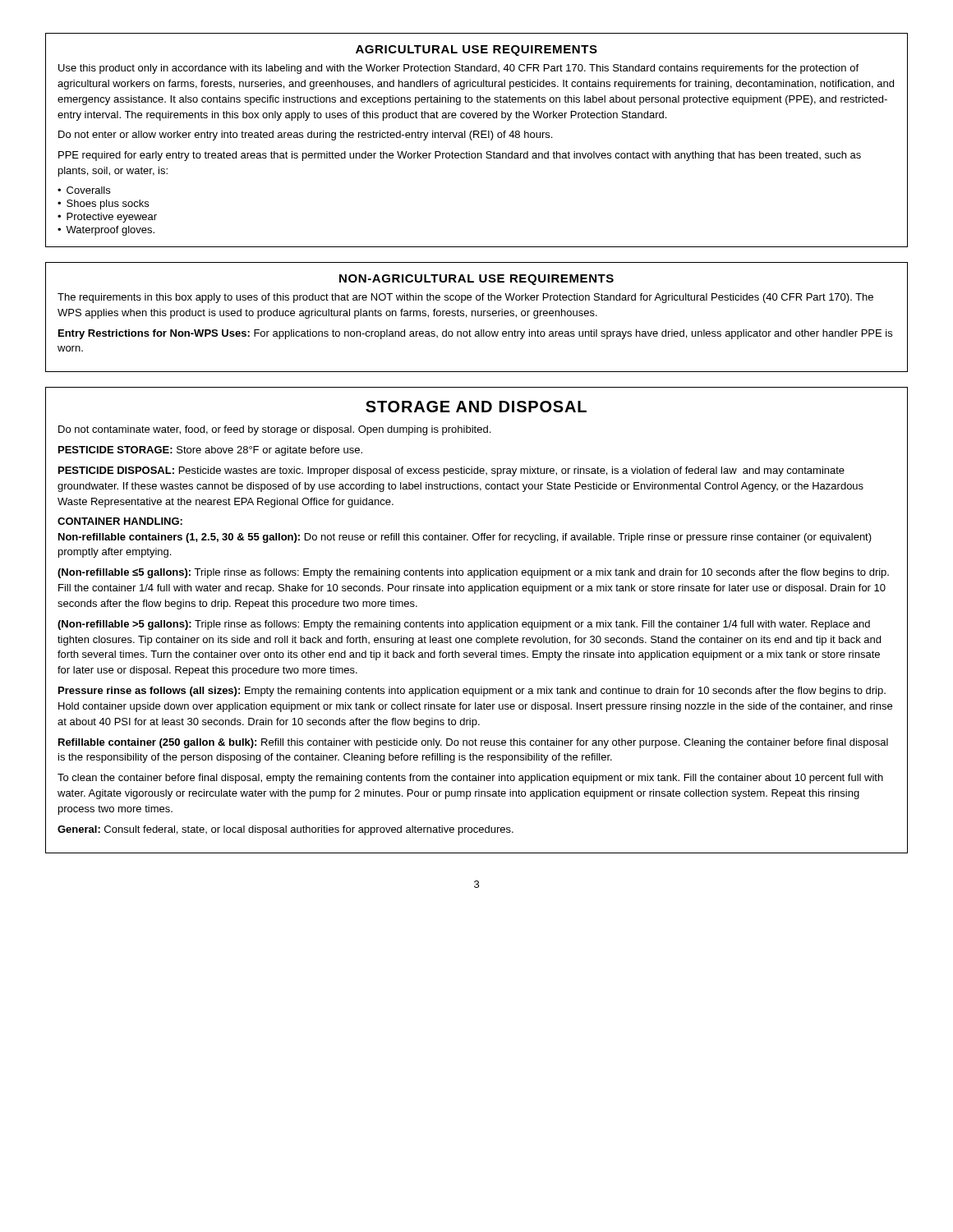The height and width of the screenshot is (1232, 953).
Task: Click on the section header that reads "AGRICULTURAL USE REQUIREMENTS"
Action: 476,139
